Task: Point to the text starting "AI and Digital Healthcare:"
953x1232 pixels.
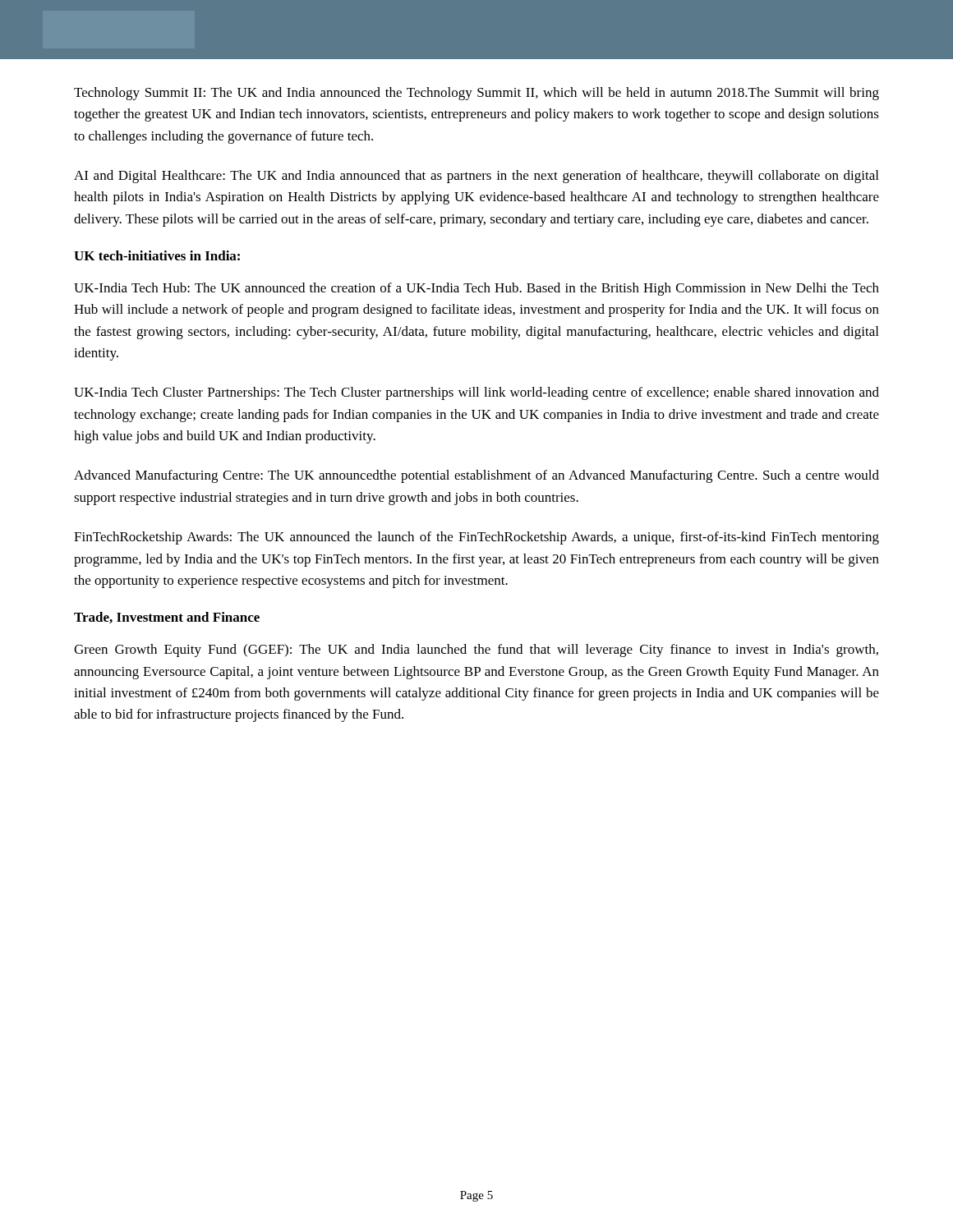Action: (476, 197)
